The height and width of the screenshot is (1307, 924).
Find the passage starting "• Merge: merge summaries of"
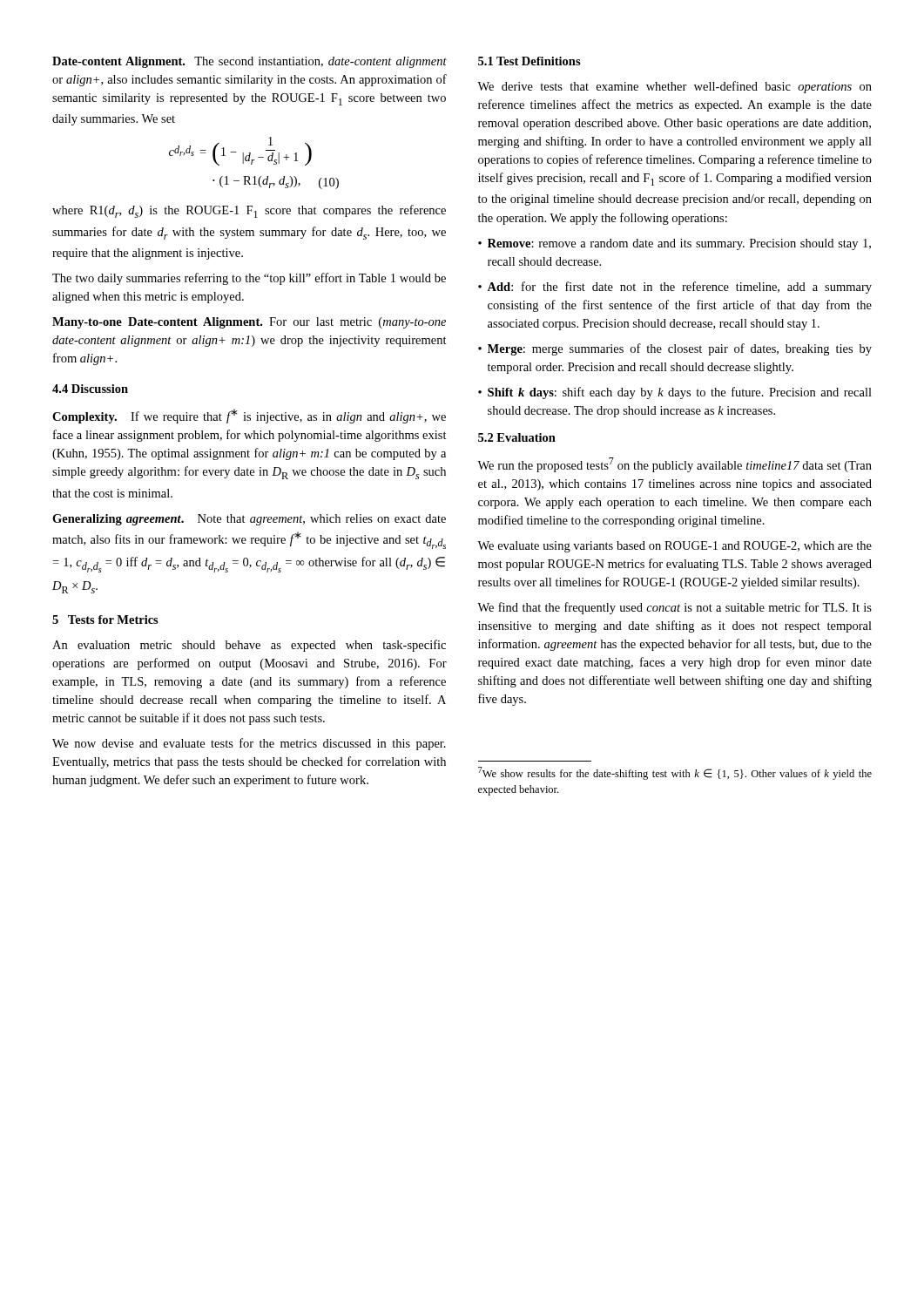(x=675, y=358)
